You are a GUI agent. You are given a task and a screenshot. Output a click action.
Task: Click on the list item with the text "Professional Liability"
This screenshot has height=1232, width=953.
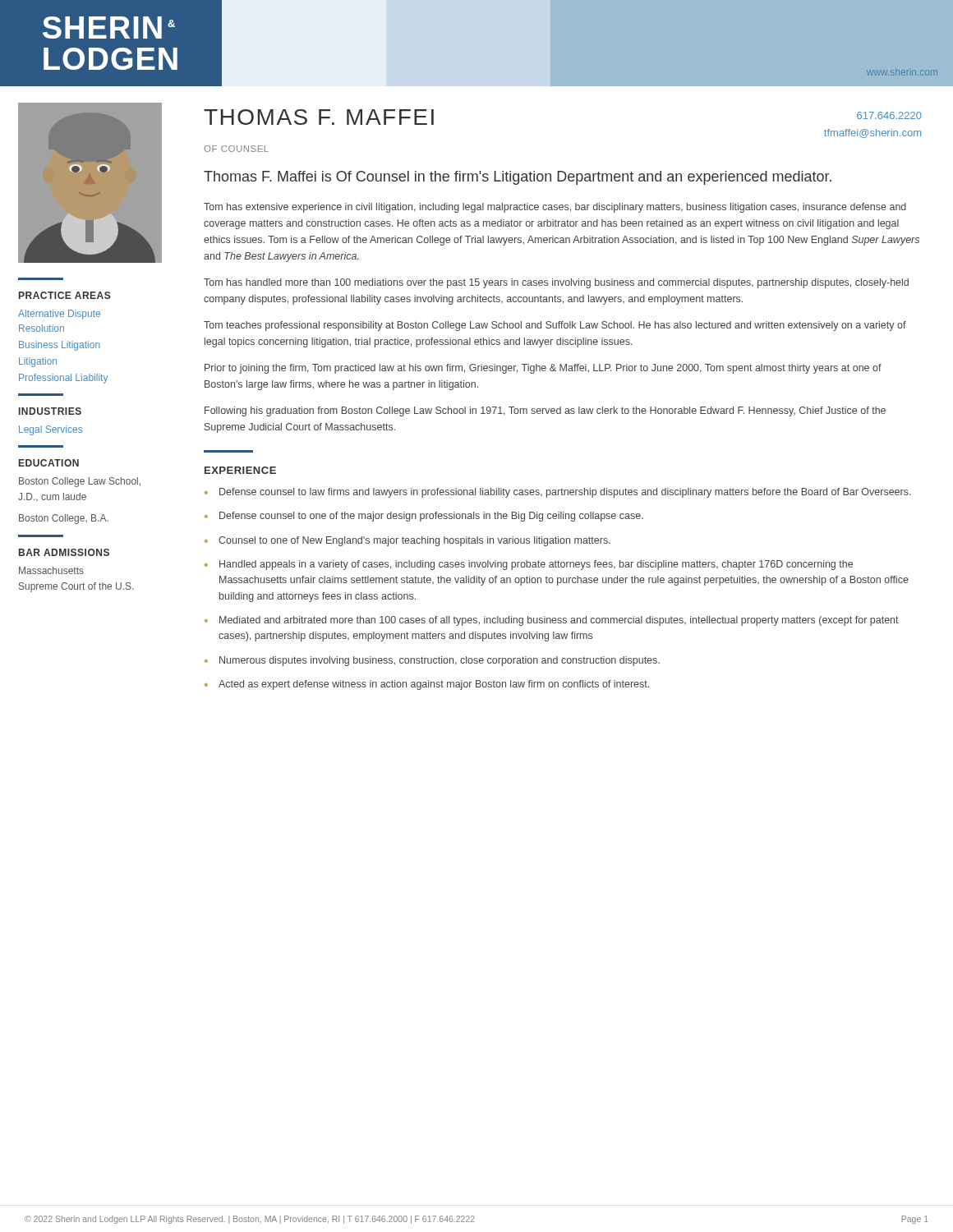pos(90,378)
